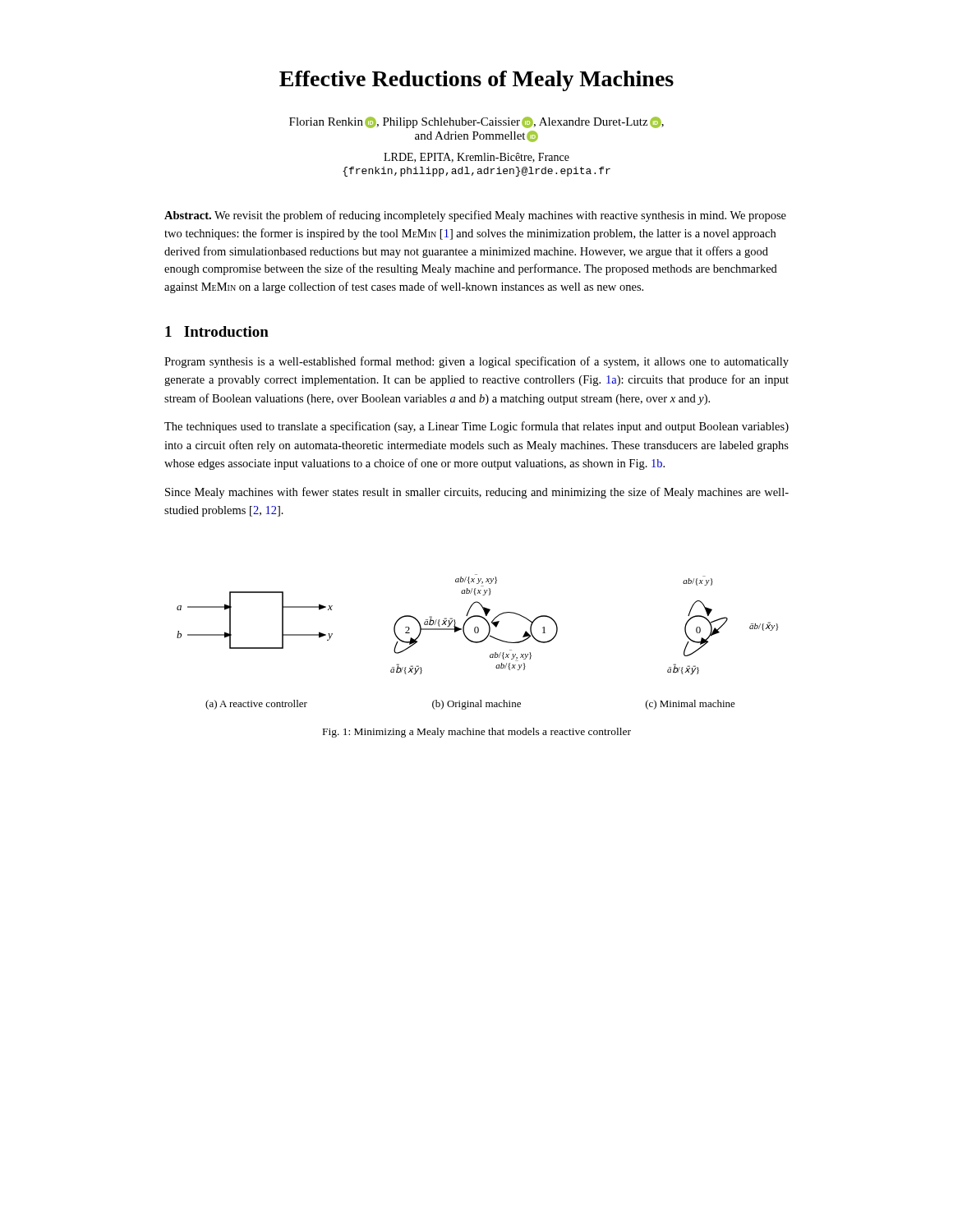
Task: Select the engineering diagram
Action: pos(476,630)
